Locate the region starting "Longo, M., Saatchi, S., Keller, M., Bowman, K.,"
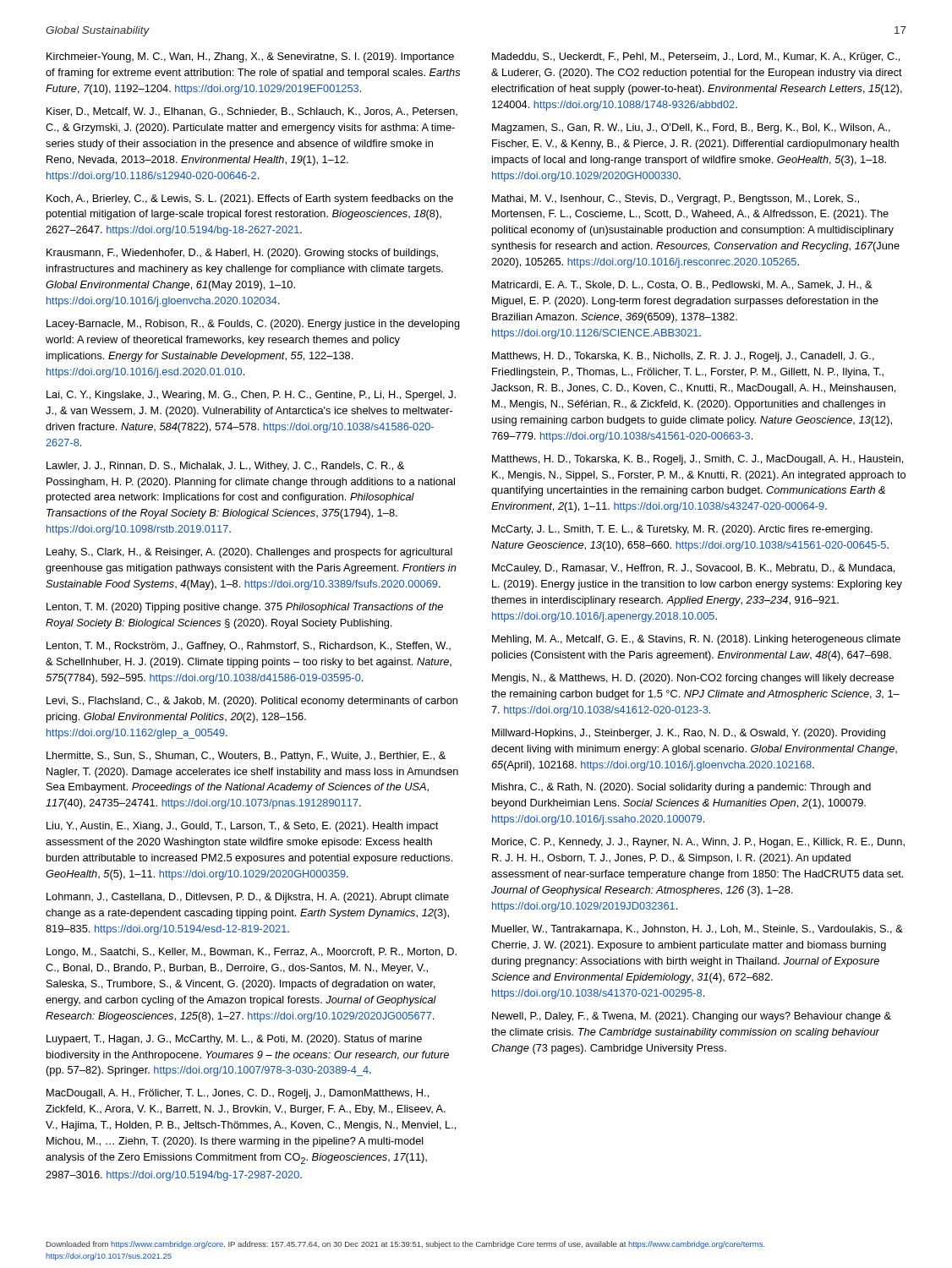 point(252,983)
